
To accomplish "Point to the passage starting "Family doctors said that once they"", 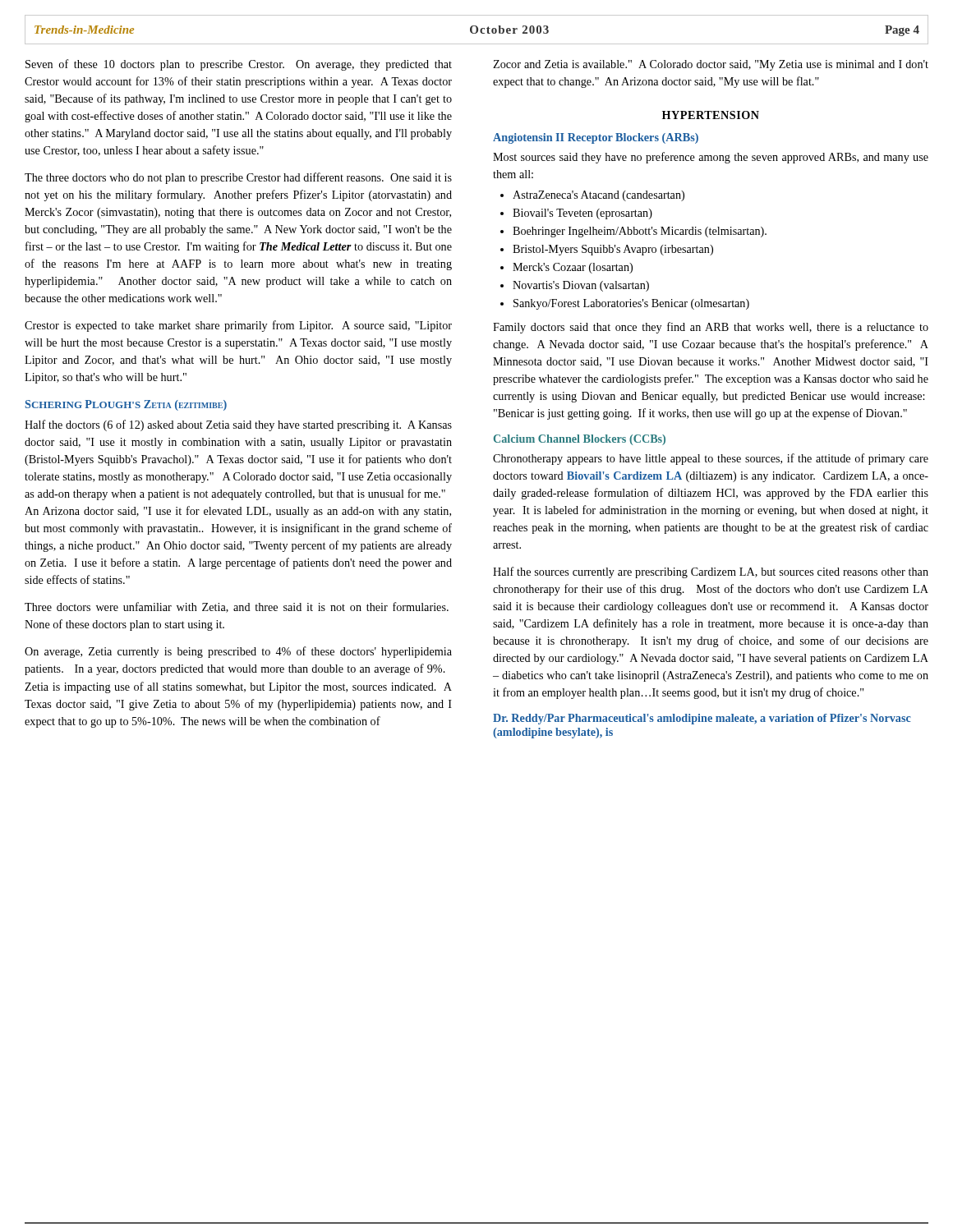I will pyautogui.click(x=711, y=370).
